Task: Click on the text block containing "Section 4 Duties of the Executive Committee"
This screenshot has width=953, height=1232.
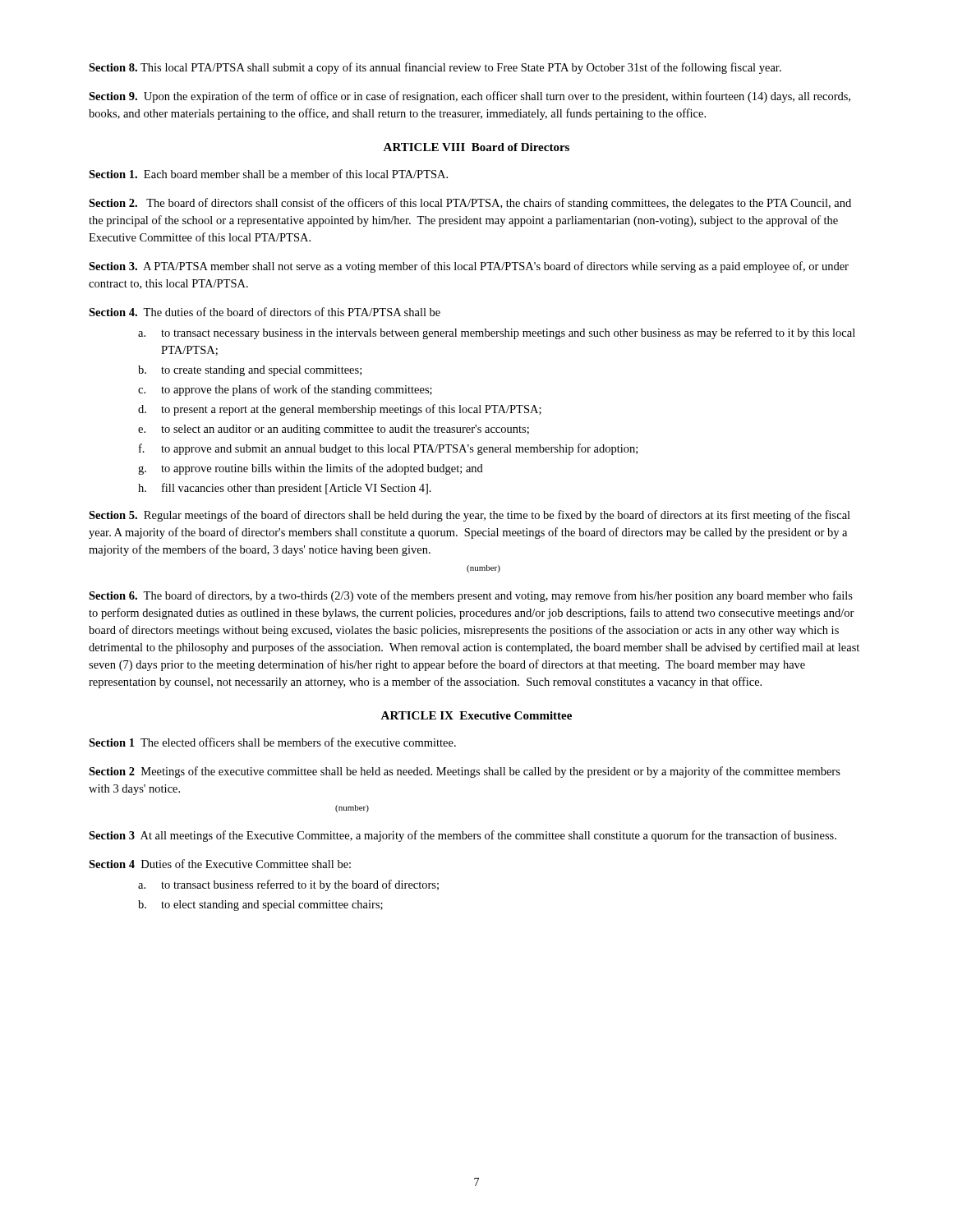Action: [220, 864]
